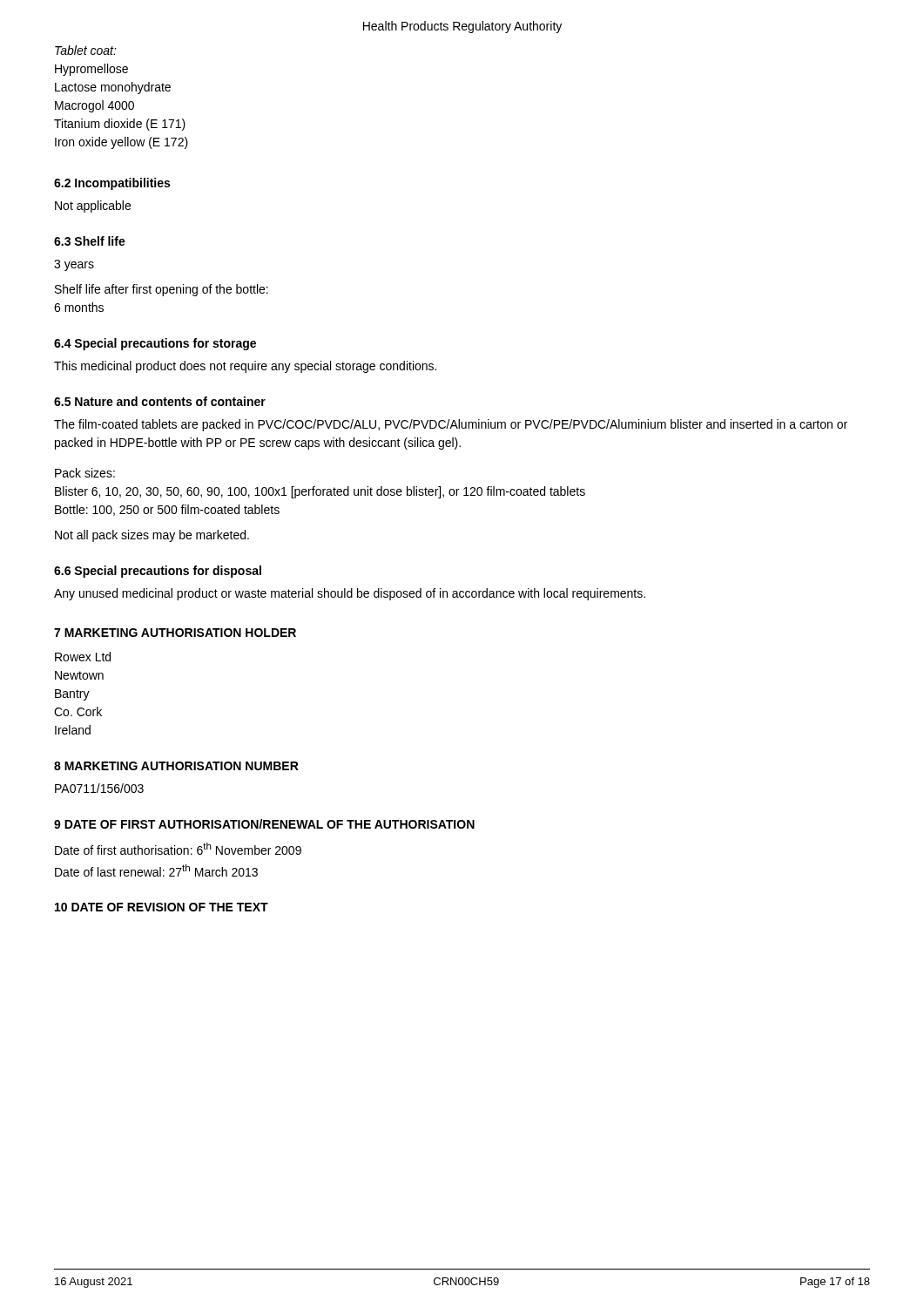Locate the block of text that opens with "Titanium dioxide (E"

120,124
